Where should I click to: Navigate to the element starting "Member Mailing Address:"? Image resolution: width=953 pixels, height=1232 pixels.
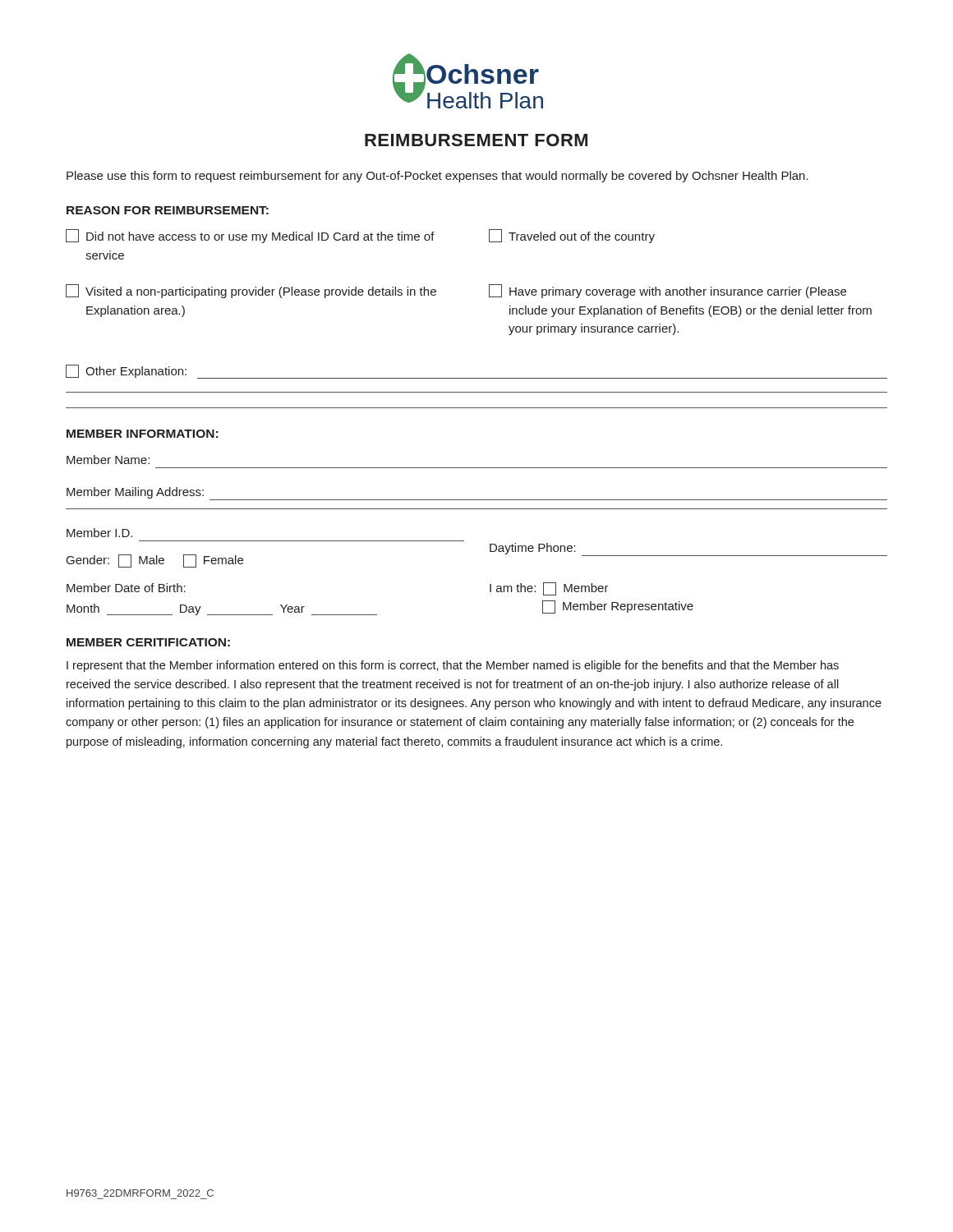tap(476, 491)
